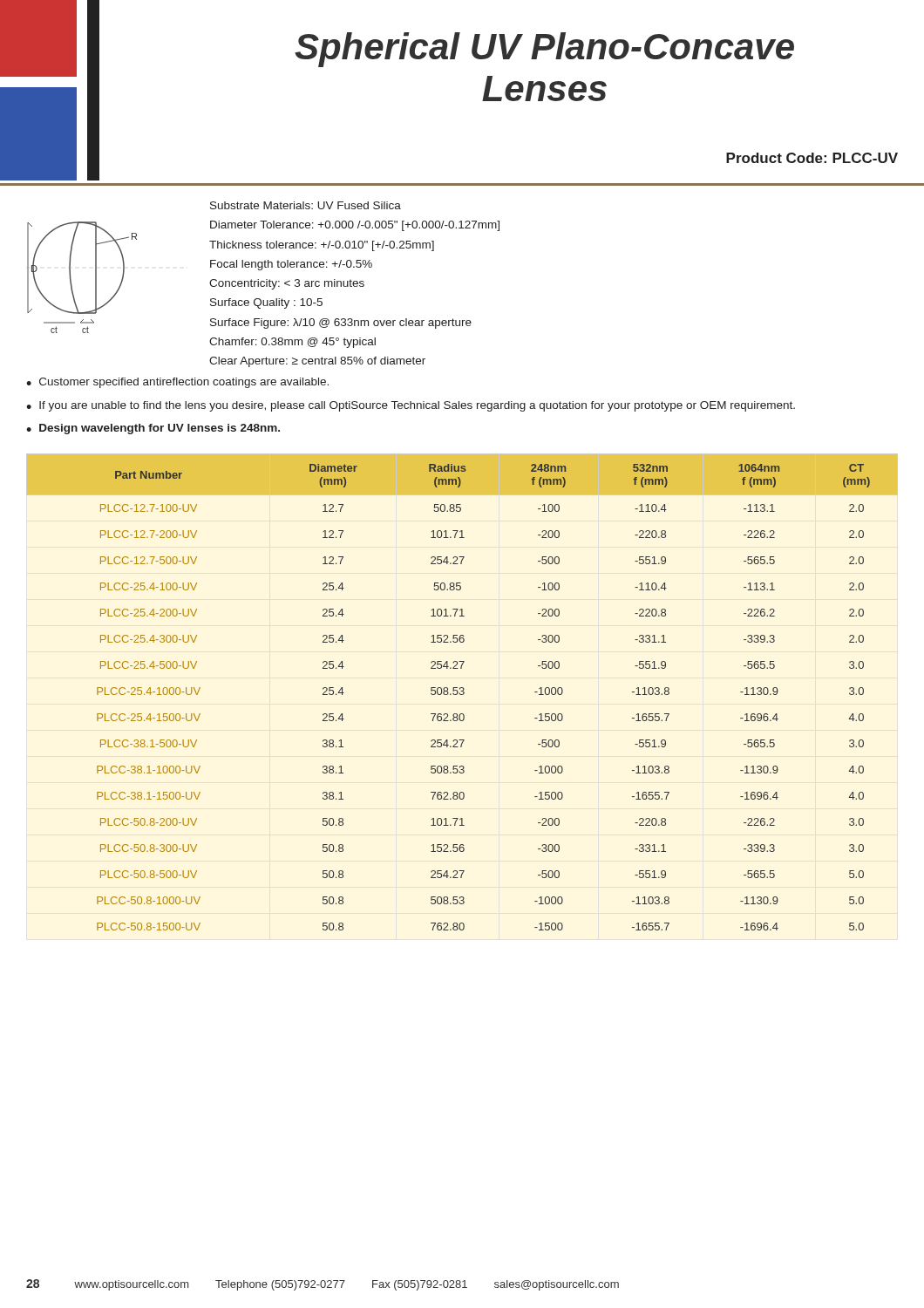Screen dimensions: 1308x924
Task: Find the text block containing "Substrate Materials: UV Fused Silica Diameter"
Action: click(x=355, y=283)
